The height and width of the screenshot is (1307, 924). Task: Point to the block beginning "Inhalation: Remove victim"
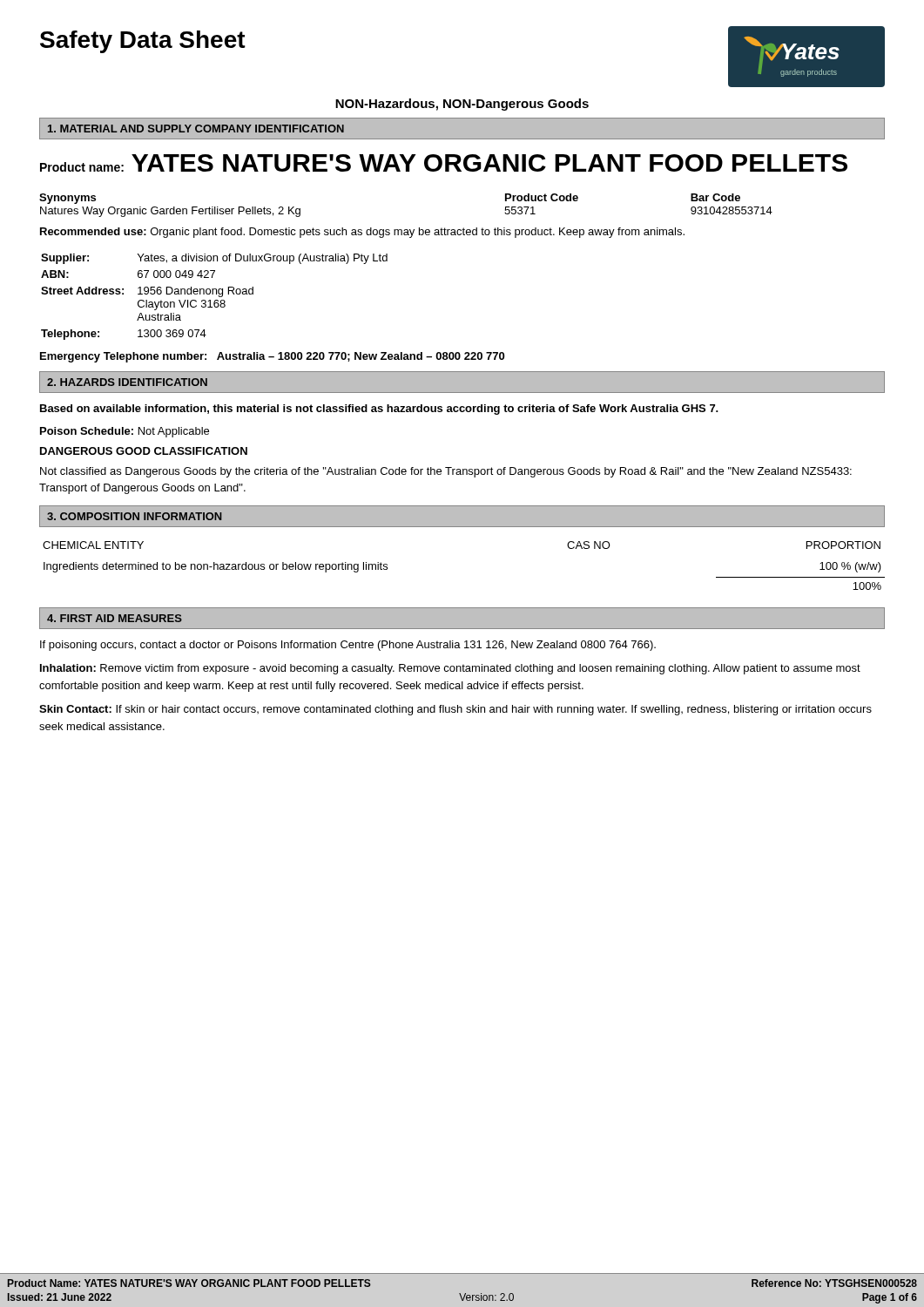pos(450,677)
